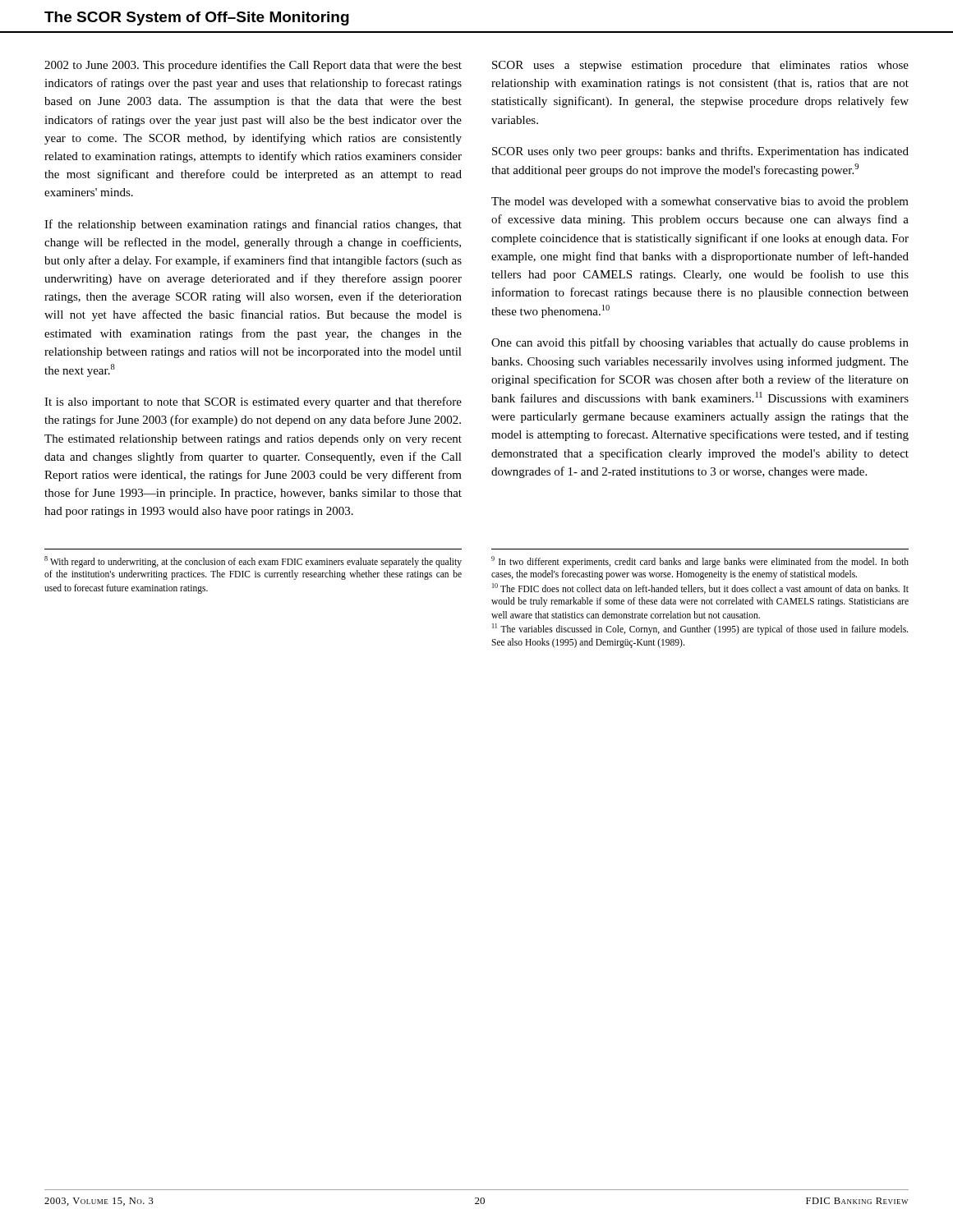Point to the passage starting "2002 to June 2003."

[x=253, y=129]
